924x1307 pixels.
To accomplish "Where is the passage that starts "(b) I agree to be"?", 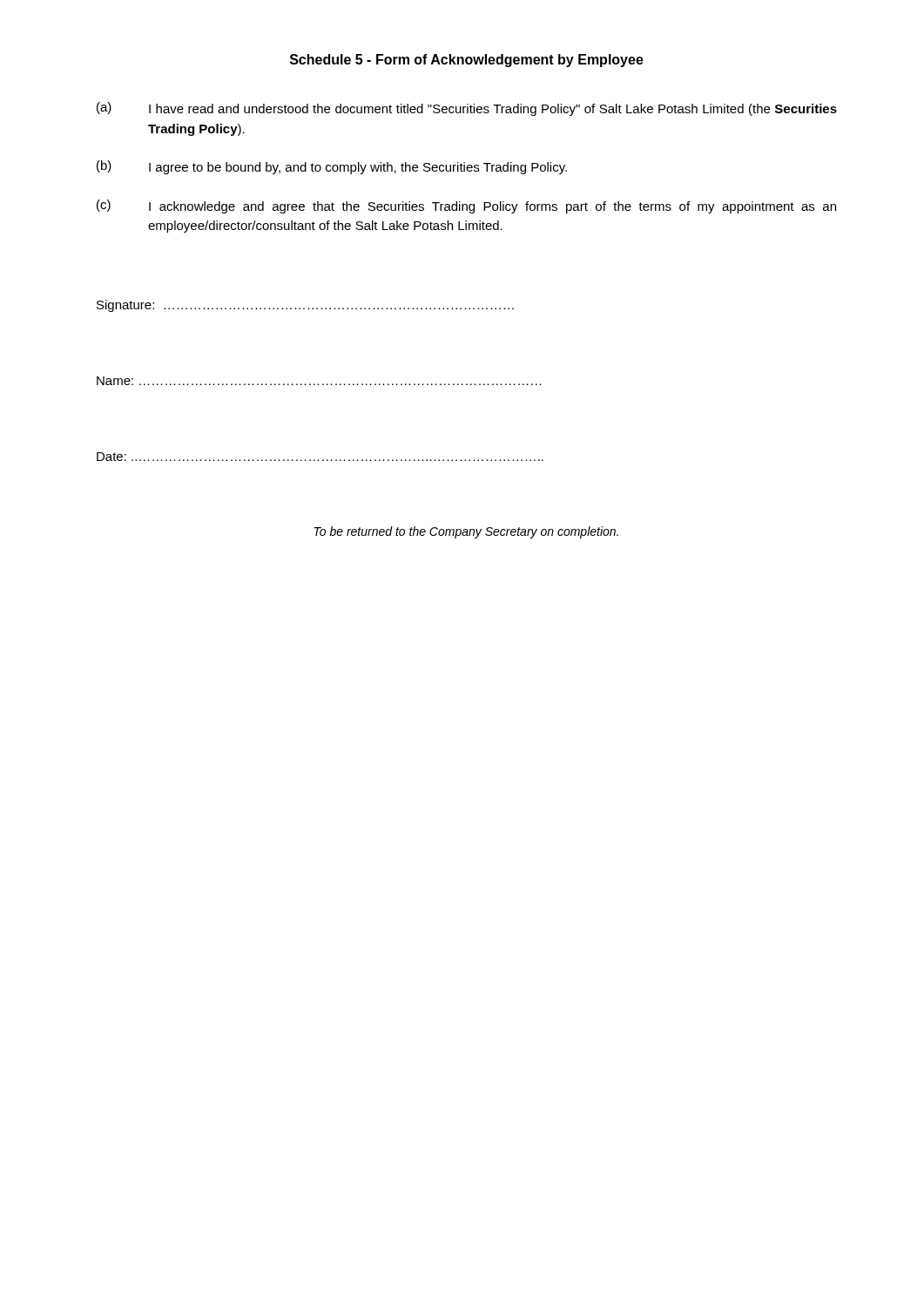I will 466,168.
